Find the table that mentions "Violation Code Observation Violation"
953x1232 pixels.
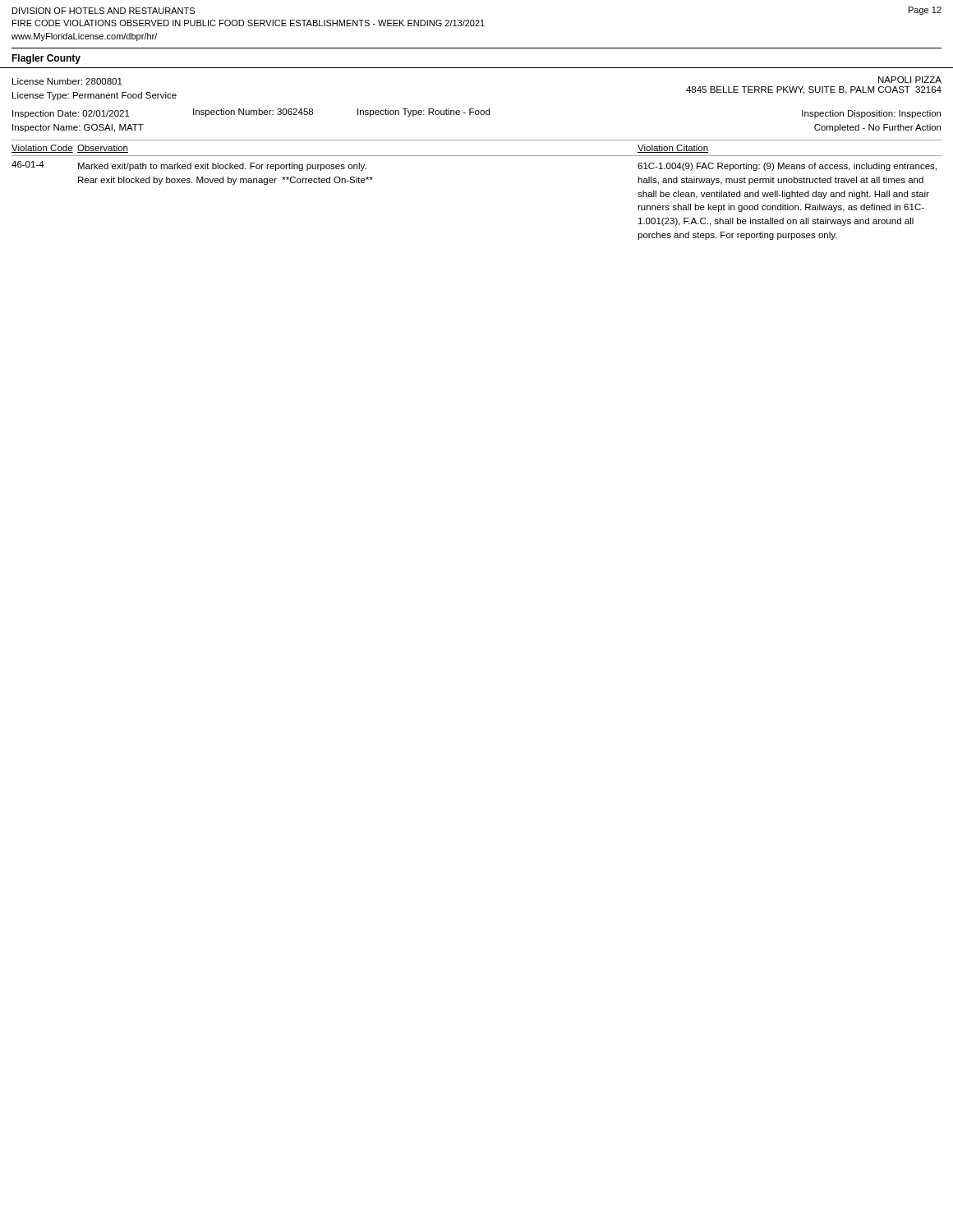[476, 191]
